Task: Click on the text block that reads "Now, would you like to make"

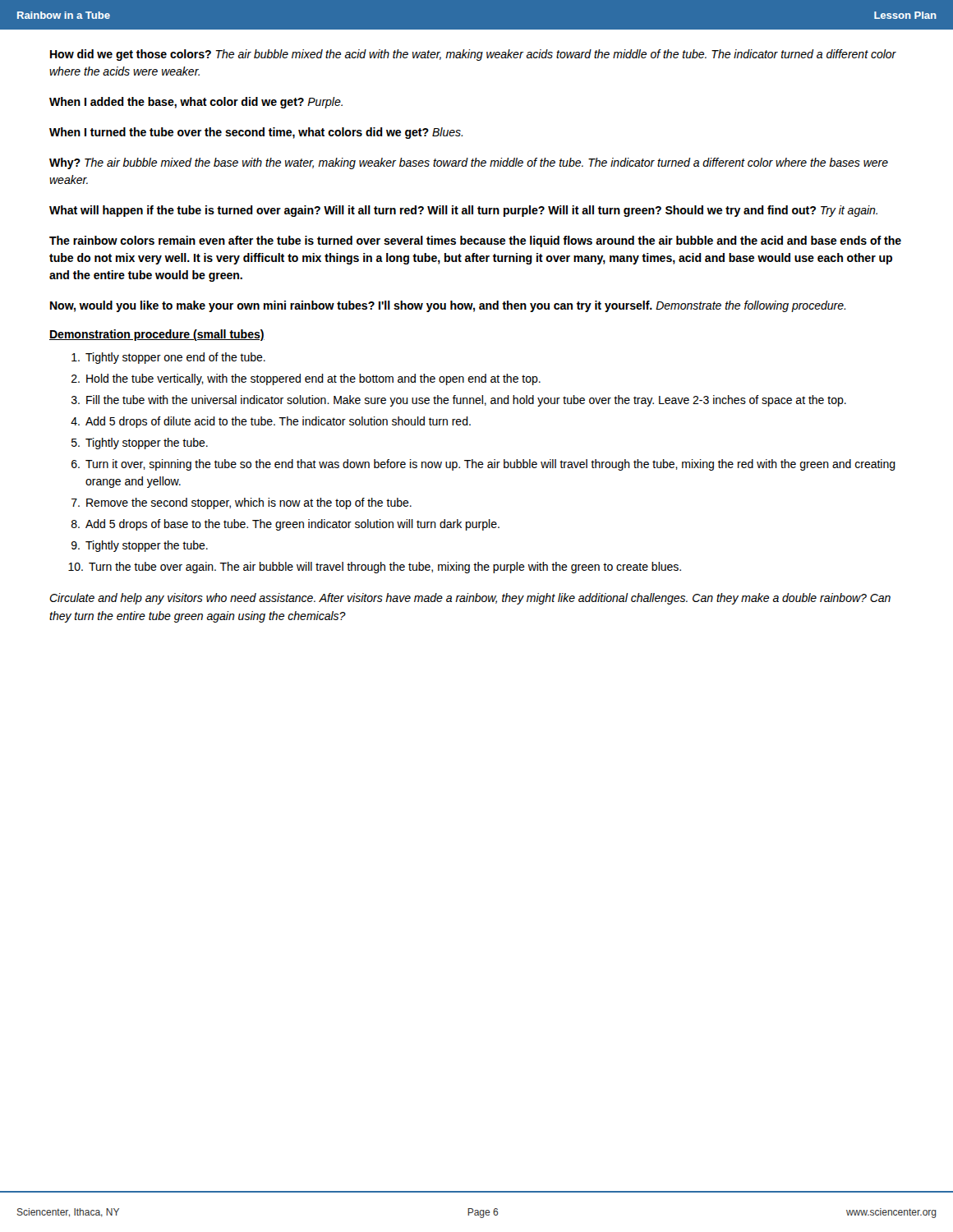Action: 448,306
